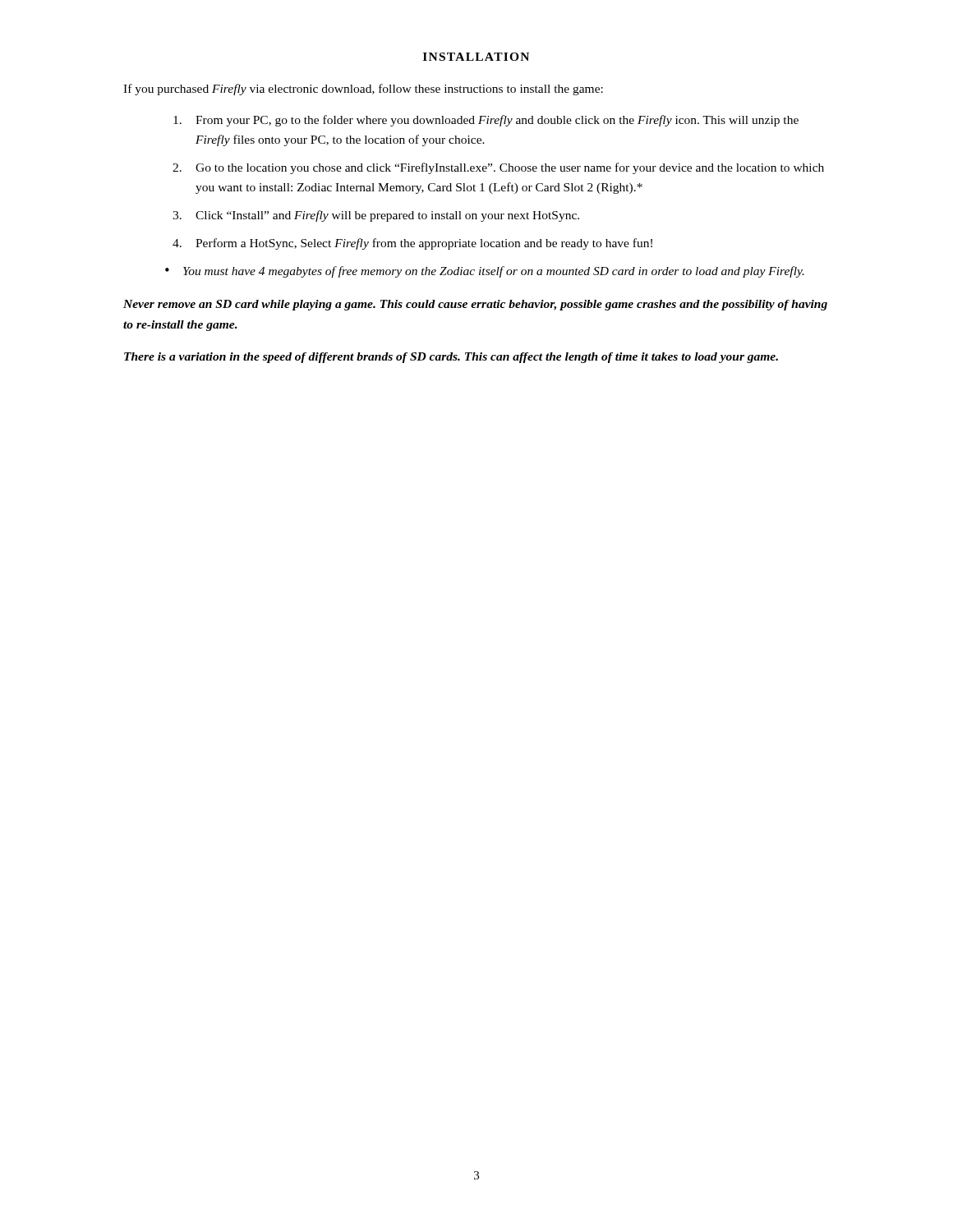Find the section header

pyautogui.click(x=476, y=56)
